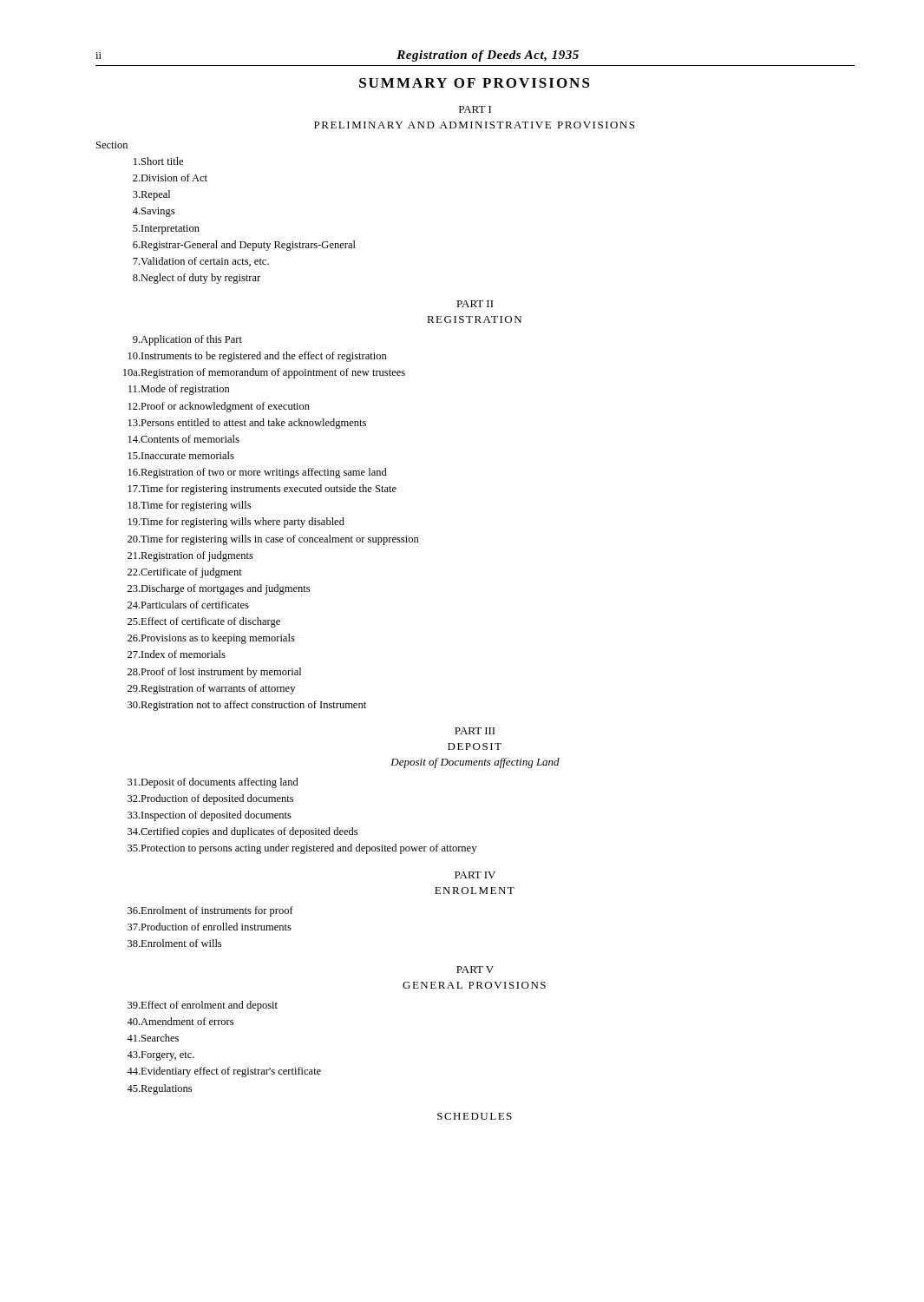This screenshot has width=924, height=1302.
Task: Locate the text starting "PART III"
Action: (475, 730)
